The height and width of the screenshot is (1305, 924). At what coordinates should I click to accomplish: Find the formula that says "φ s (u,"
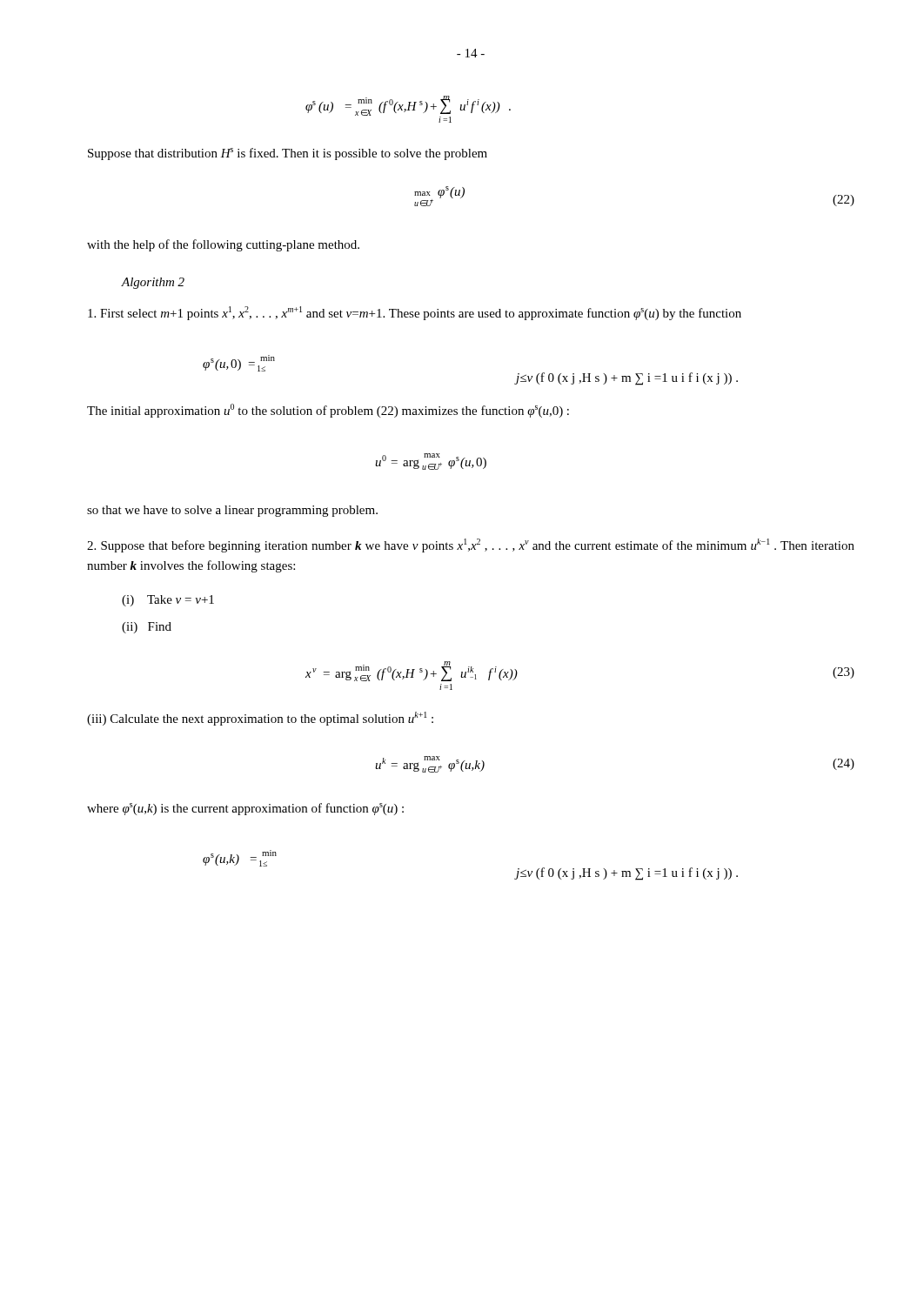coord(262,369)
